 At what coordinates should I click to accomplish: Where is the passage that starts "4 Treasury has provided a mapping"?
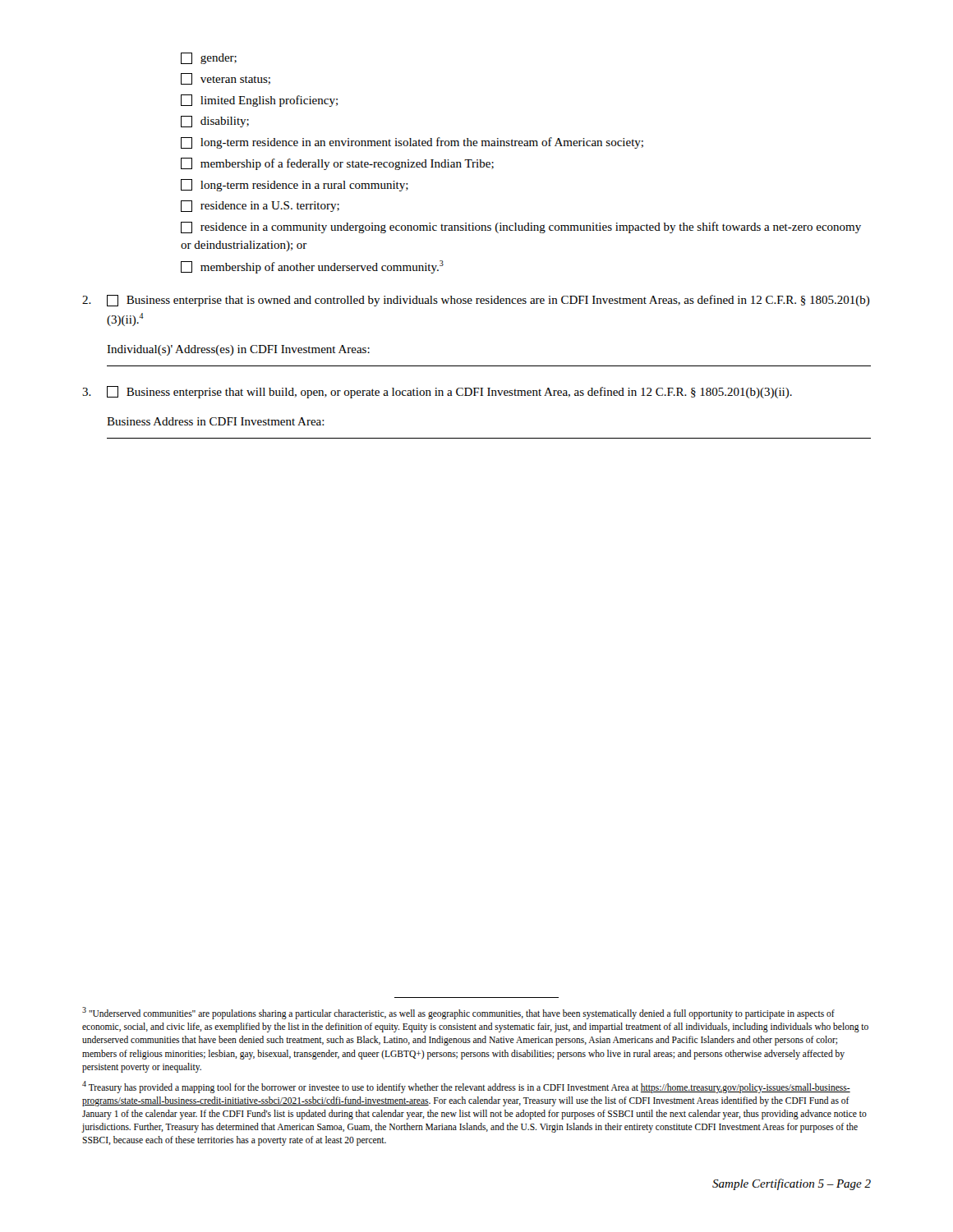click(474, 1112)
